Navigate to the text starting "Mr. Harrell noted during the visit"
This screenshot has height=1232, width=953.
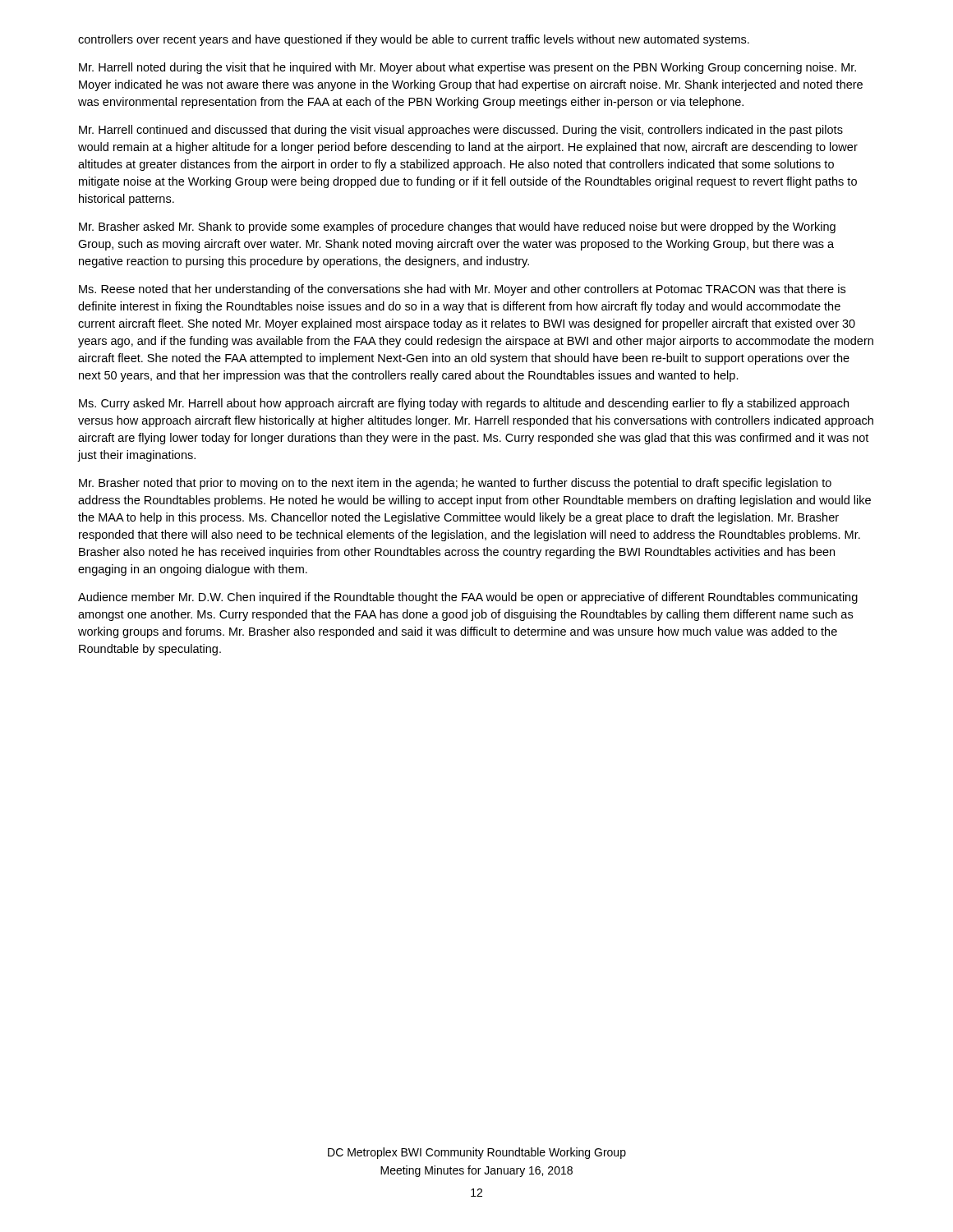pos(471,85)
